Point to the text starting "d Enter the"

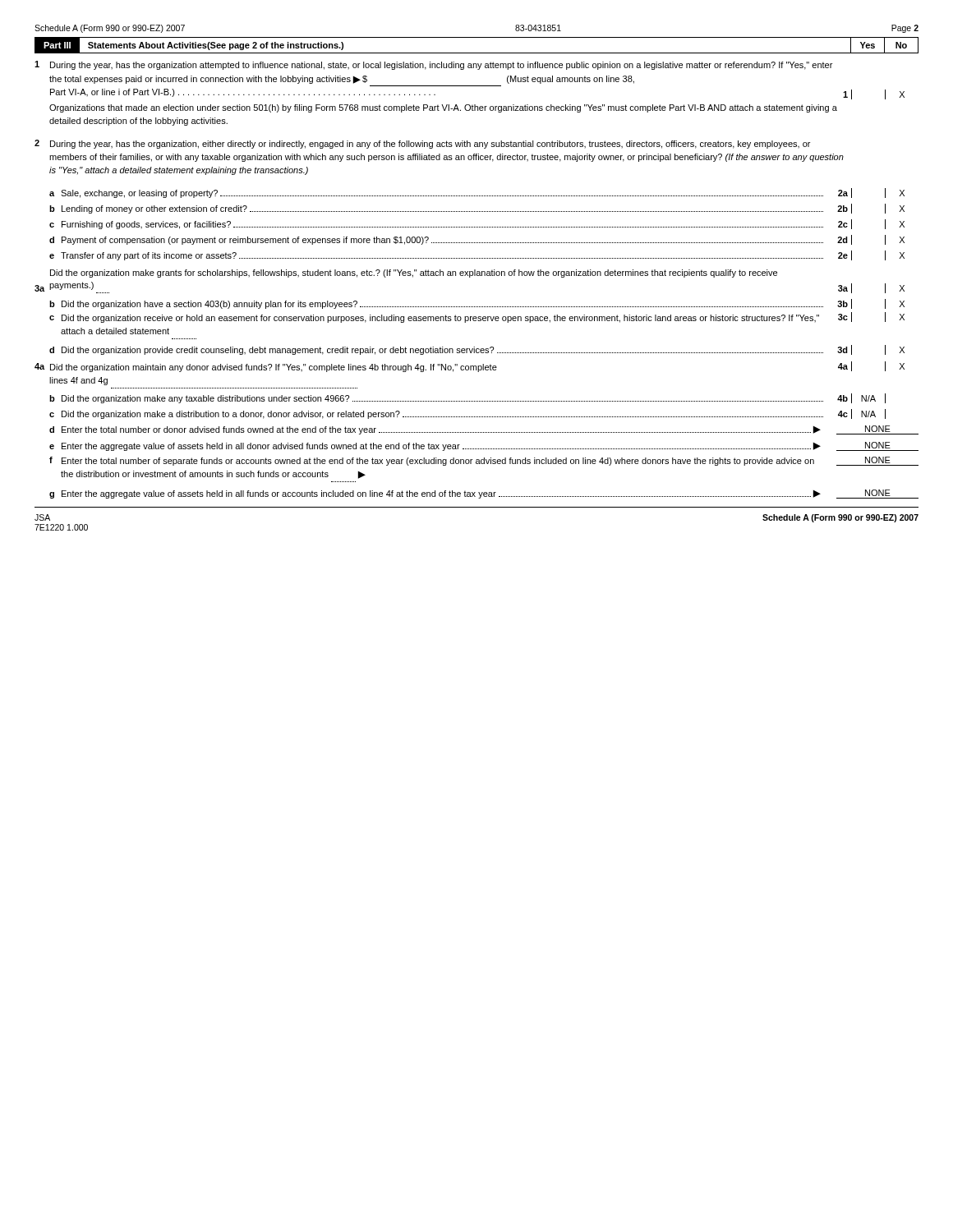(x=476, y=428)
